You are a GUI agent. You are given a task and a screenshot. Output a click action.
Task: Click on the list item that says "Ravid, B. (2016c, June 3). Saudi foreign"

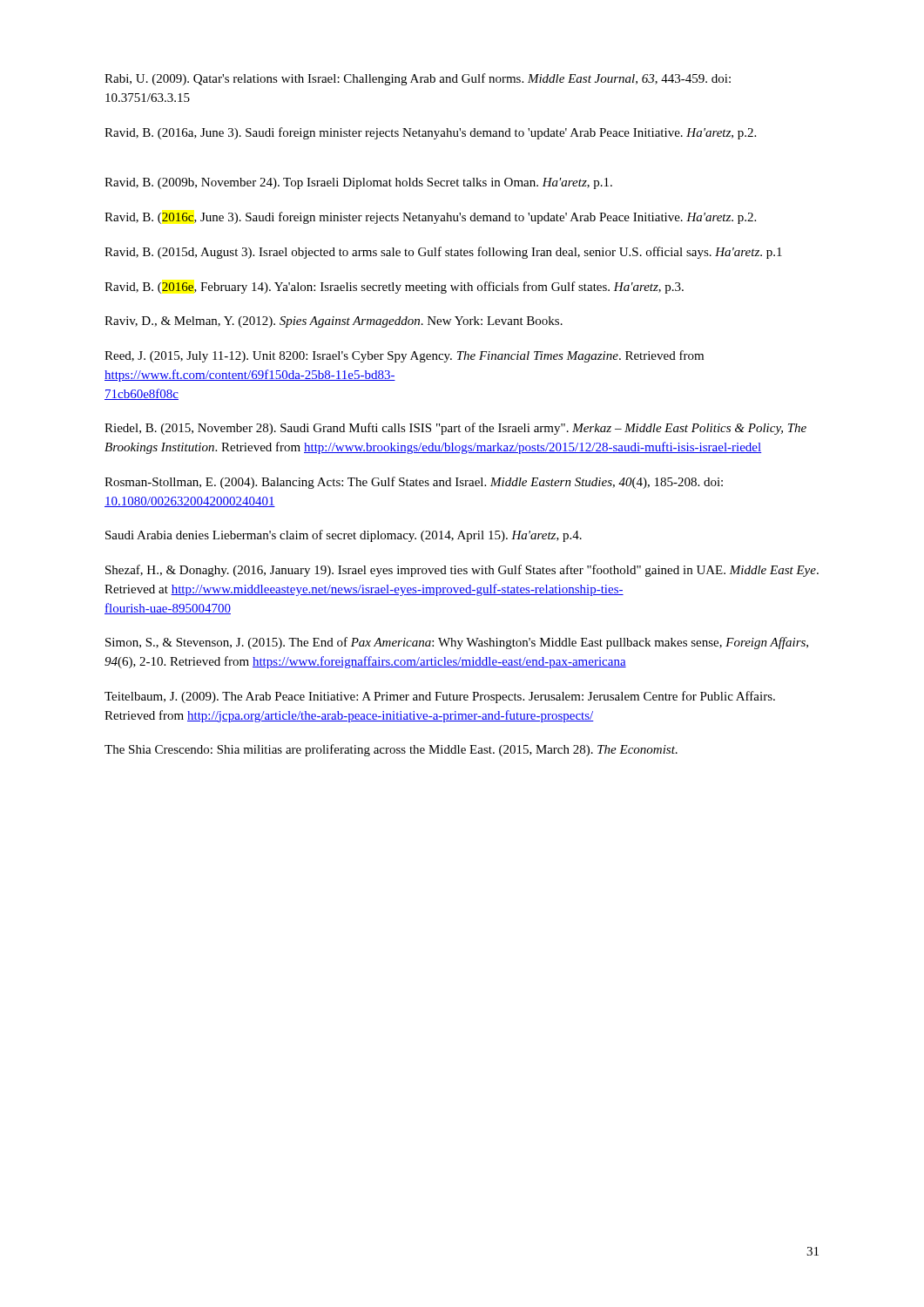pos(431,217)
